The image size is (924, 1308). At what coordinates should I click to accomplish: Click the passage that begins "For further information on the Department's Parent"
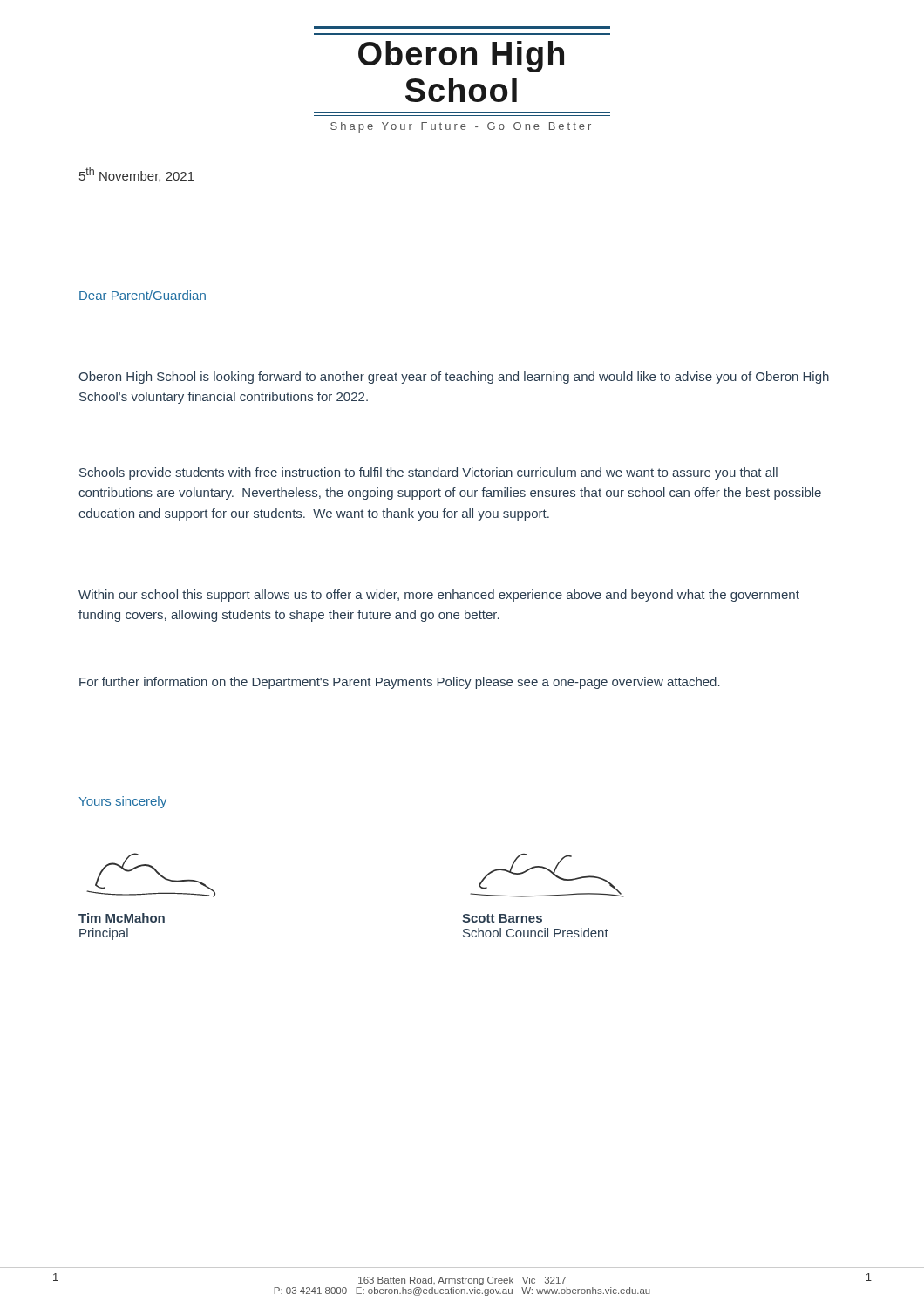tap(399, 681)
